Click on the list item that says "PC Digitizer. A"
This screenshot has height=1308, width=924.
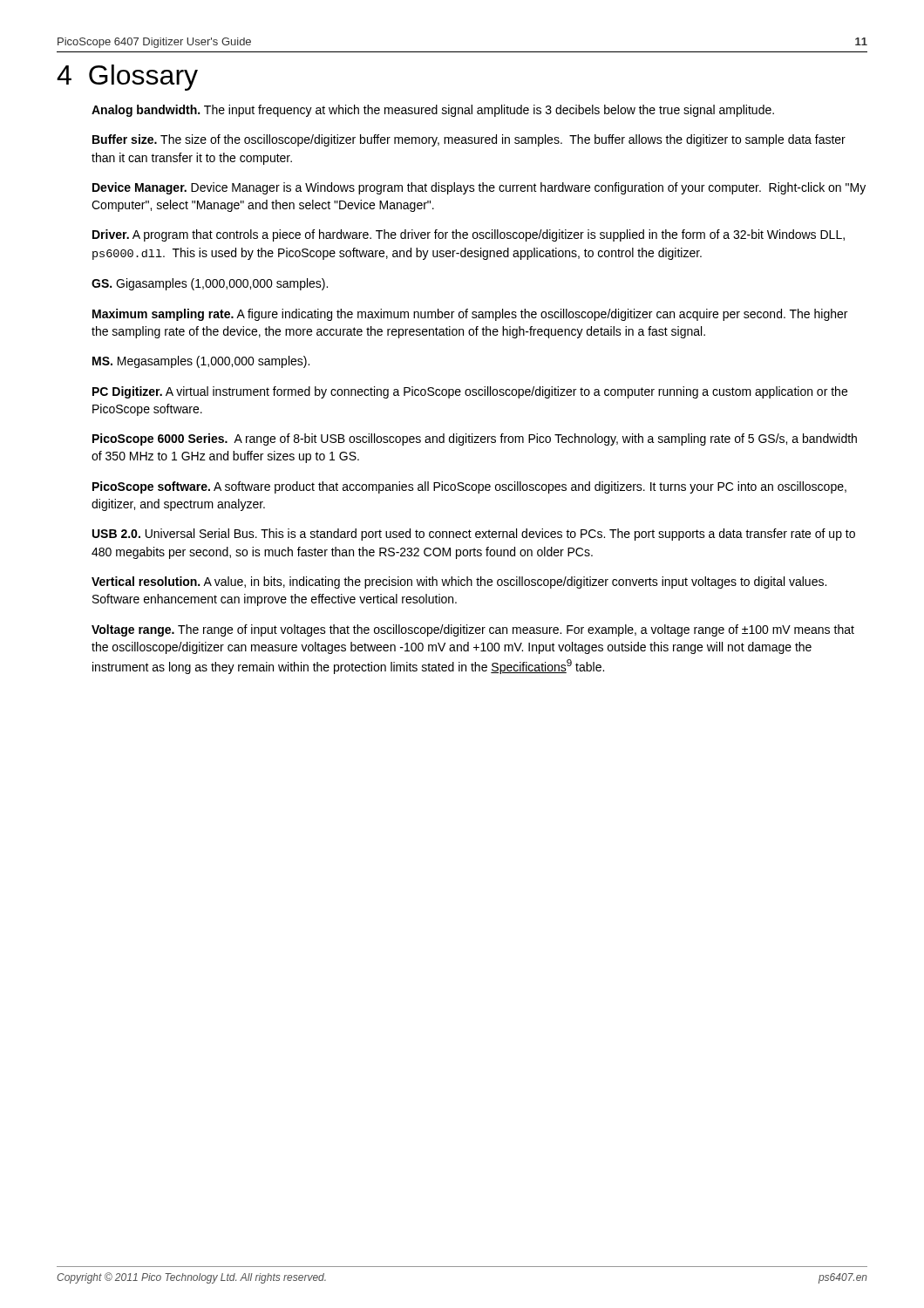click(479, 400)
